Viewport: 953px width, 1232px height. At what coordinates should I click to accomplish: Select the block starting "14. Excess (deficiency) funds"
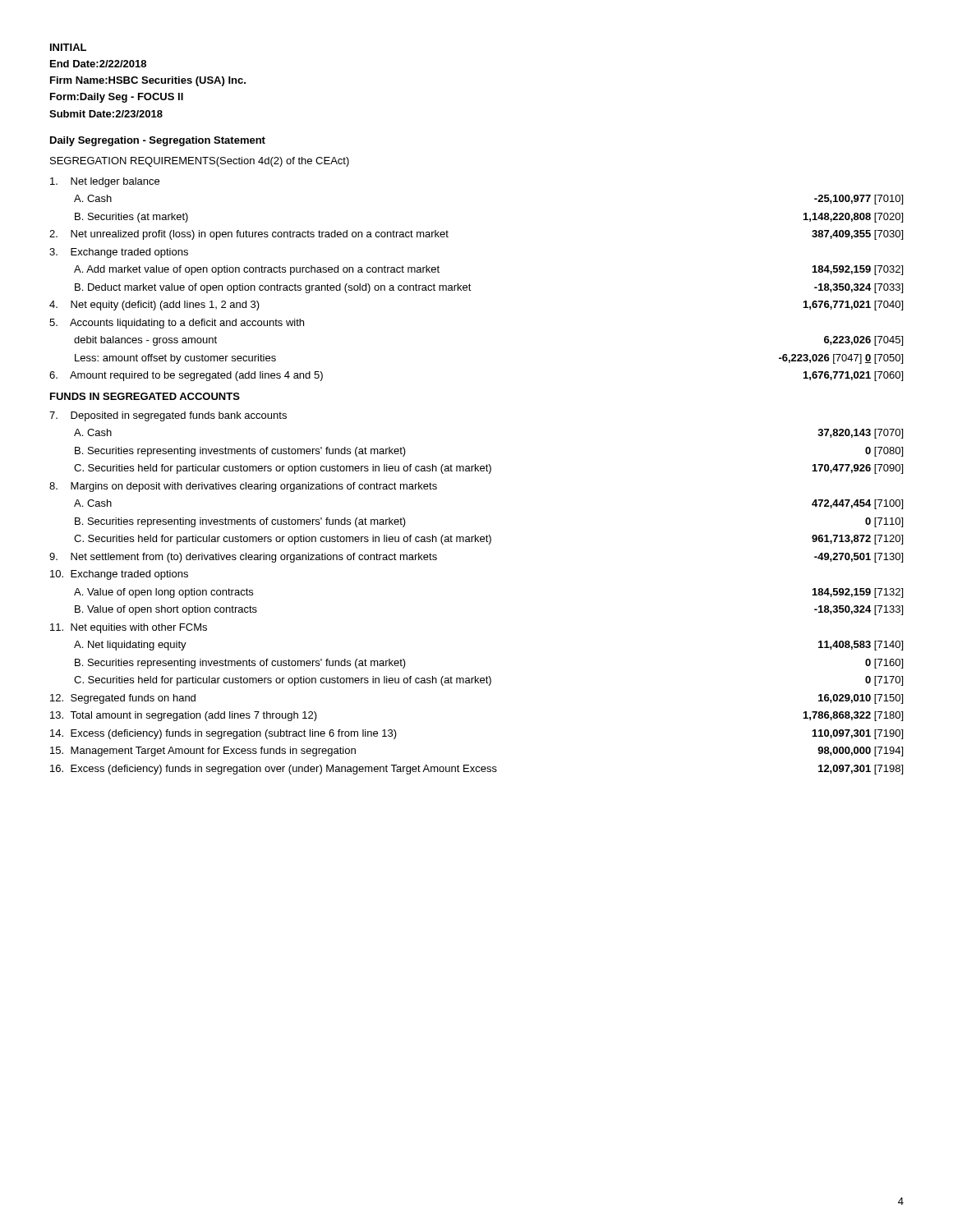[216, 734]
